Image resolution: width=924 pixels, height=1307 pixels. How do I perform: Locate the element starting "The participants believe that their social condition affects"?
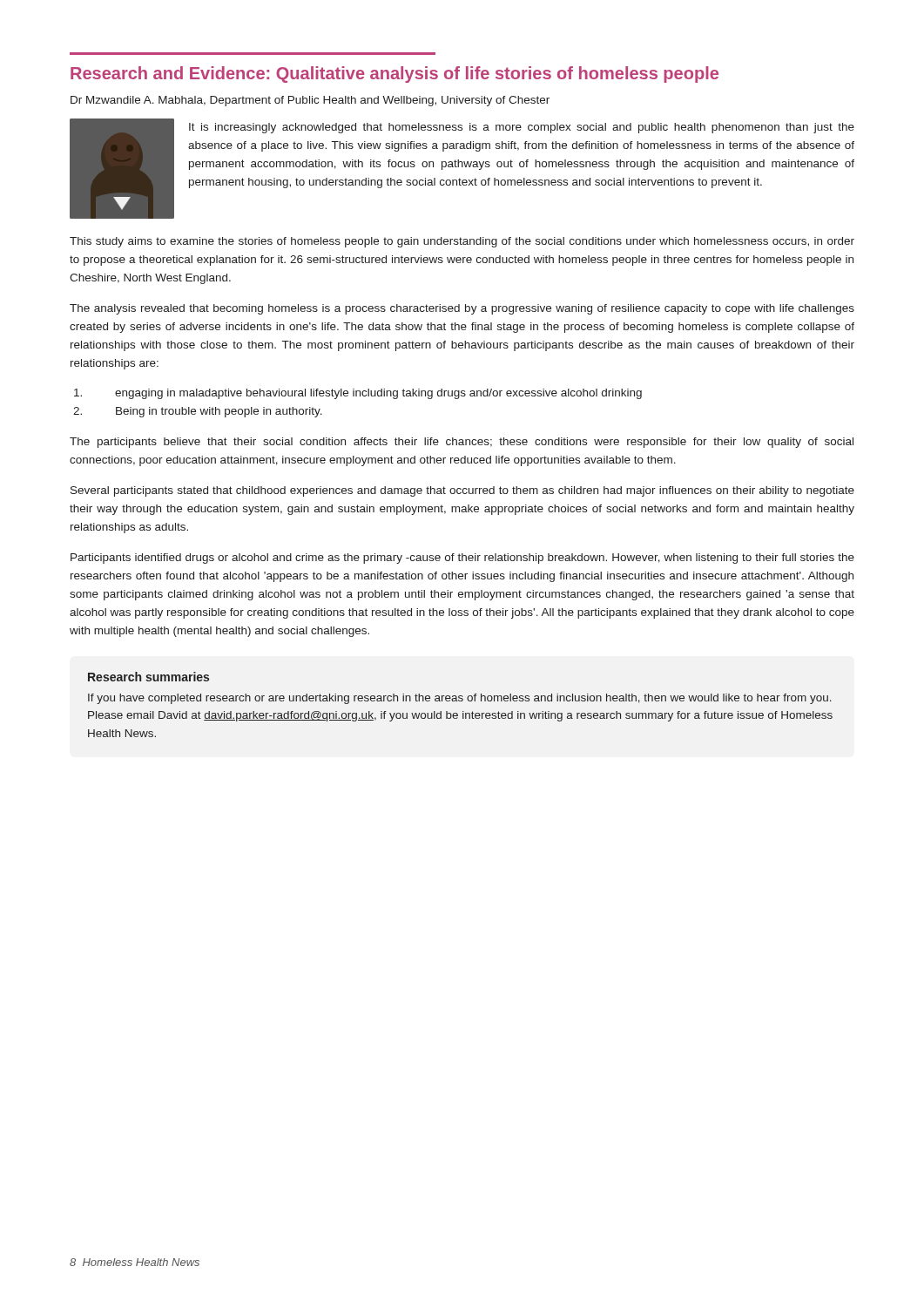tap(462, 451)
